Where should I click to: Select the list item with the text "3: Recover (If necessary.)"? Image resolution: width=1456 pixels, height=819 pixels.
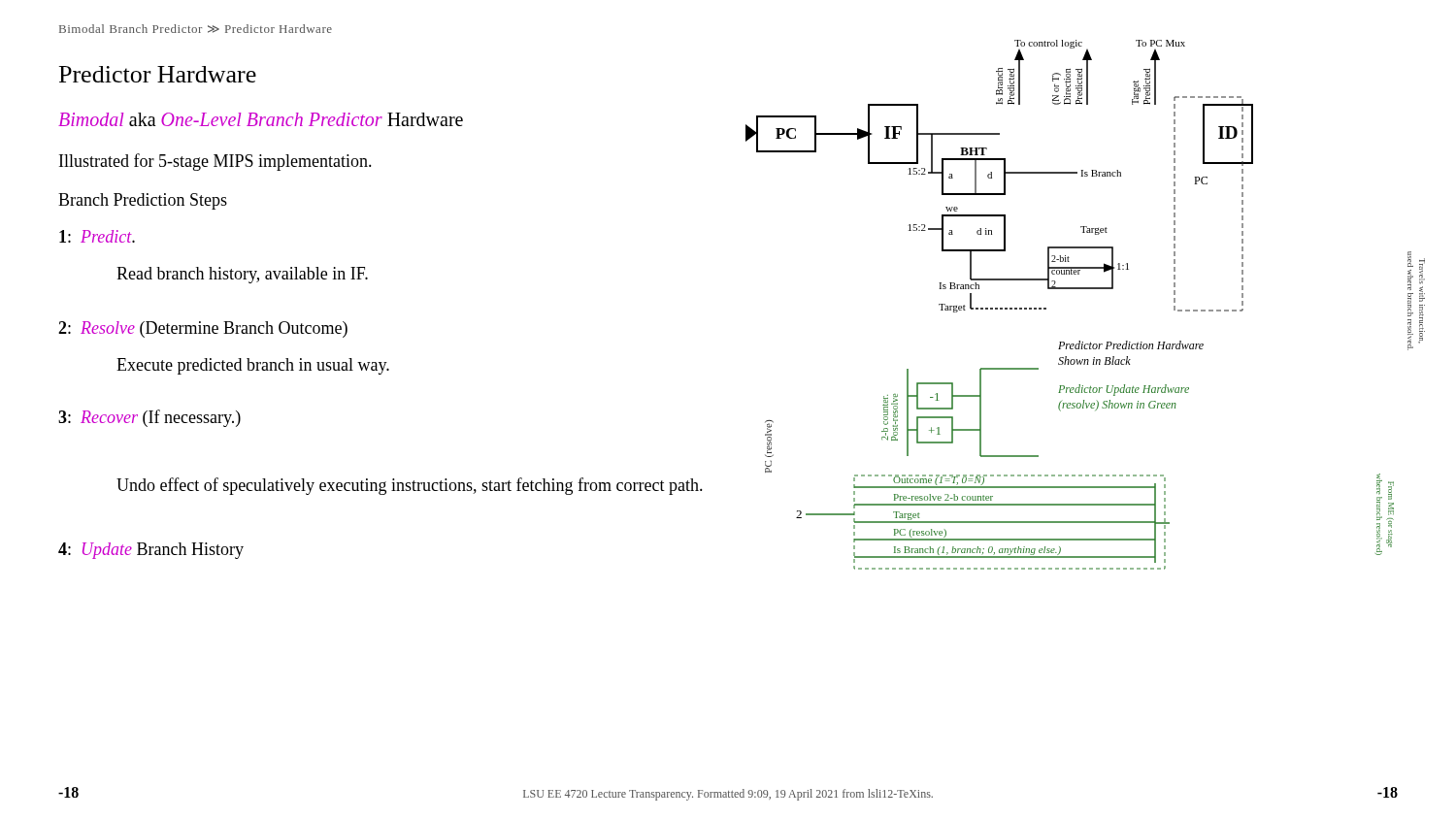point(150,417)
